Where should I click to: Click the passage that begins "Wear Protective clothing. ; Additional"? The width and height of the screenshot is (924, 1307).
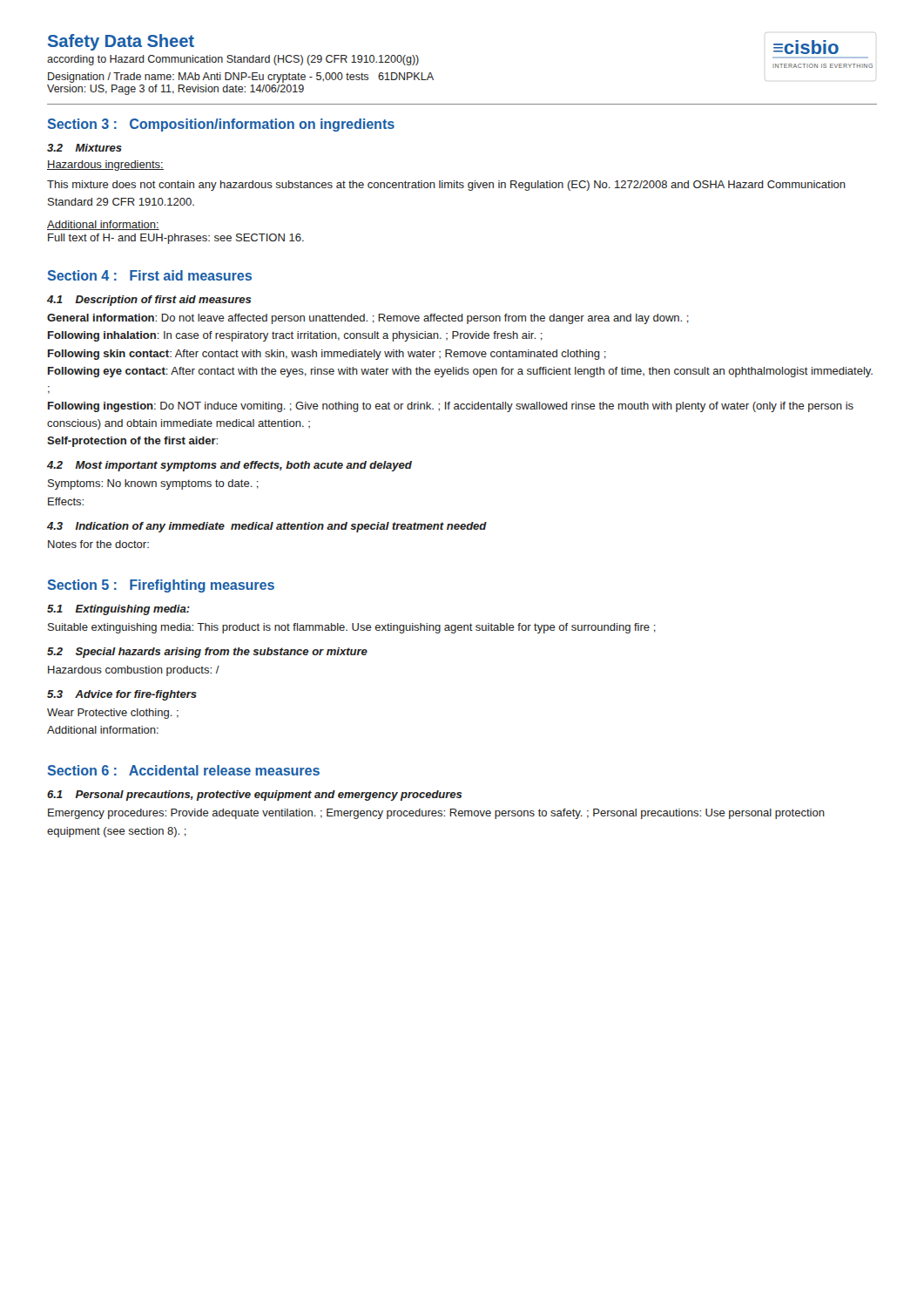tap(113, 721)
